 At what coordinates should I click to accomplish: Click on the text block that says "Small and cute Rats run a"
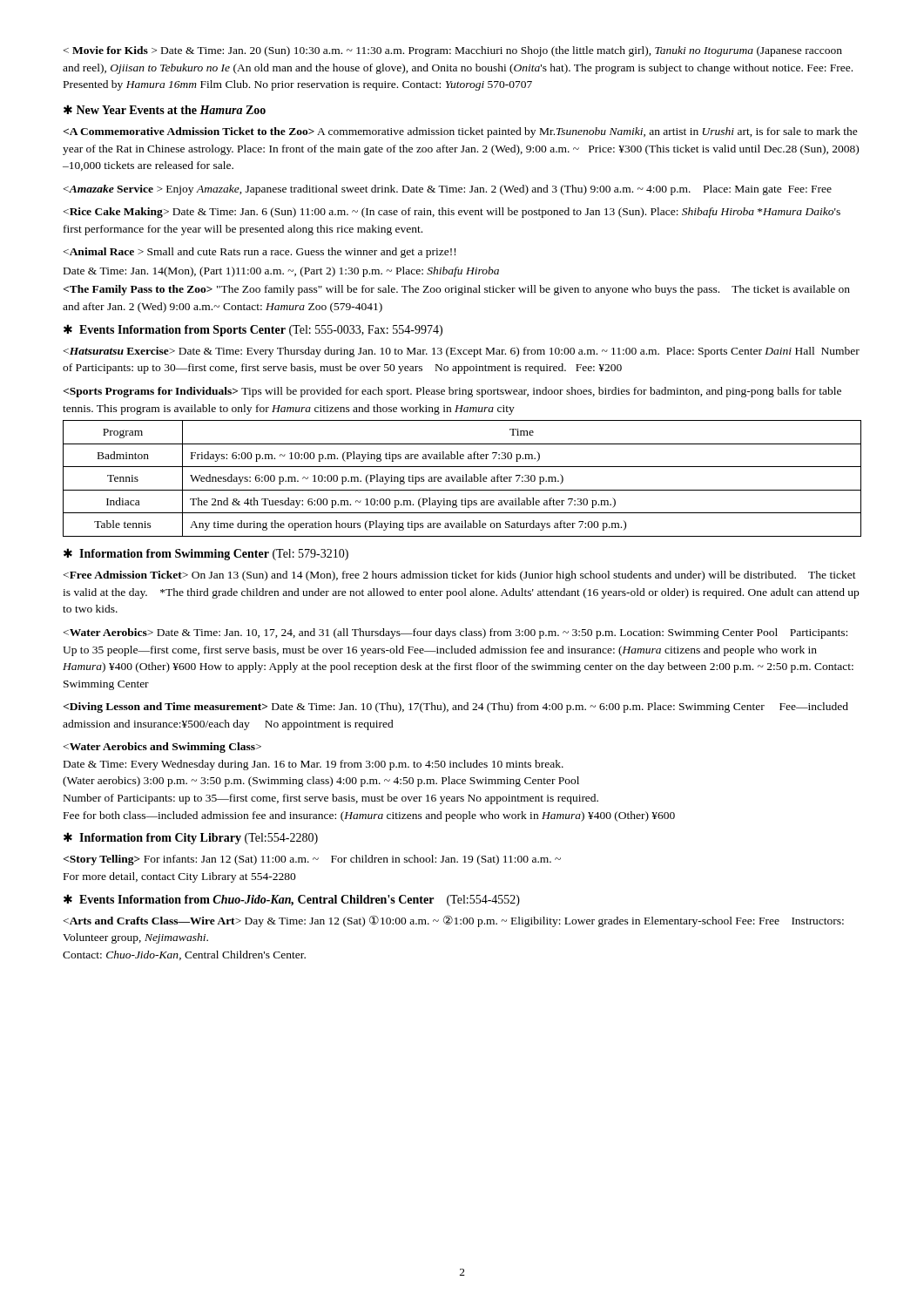tap(260, 252)
